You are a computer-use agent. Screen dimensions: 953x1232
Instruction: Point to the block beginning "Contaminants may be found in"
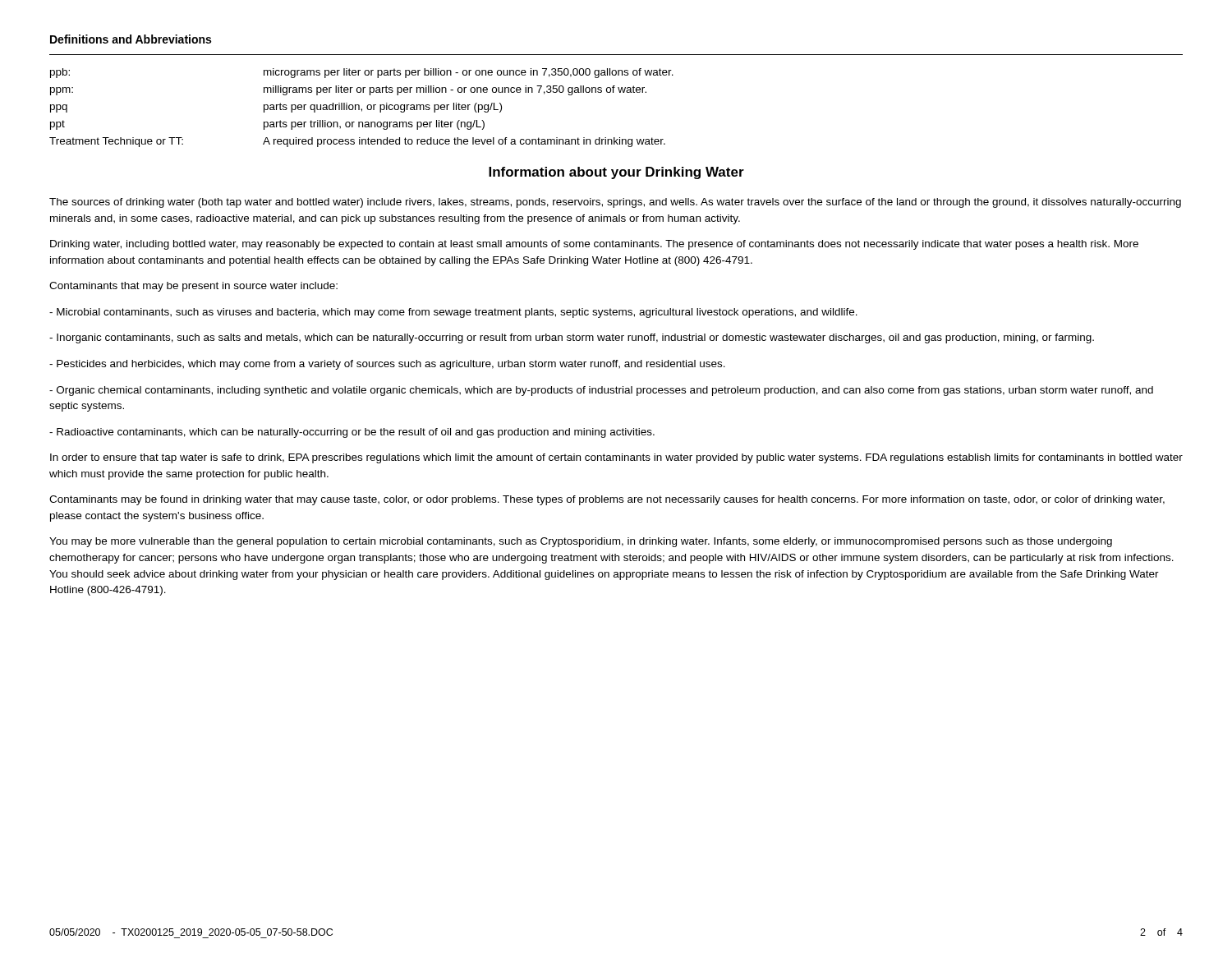607,507
